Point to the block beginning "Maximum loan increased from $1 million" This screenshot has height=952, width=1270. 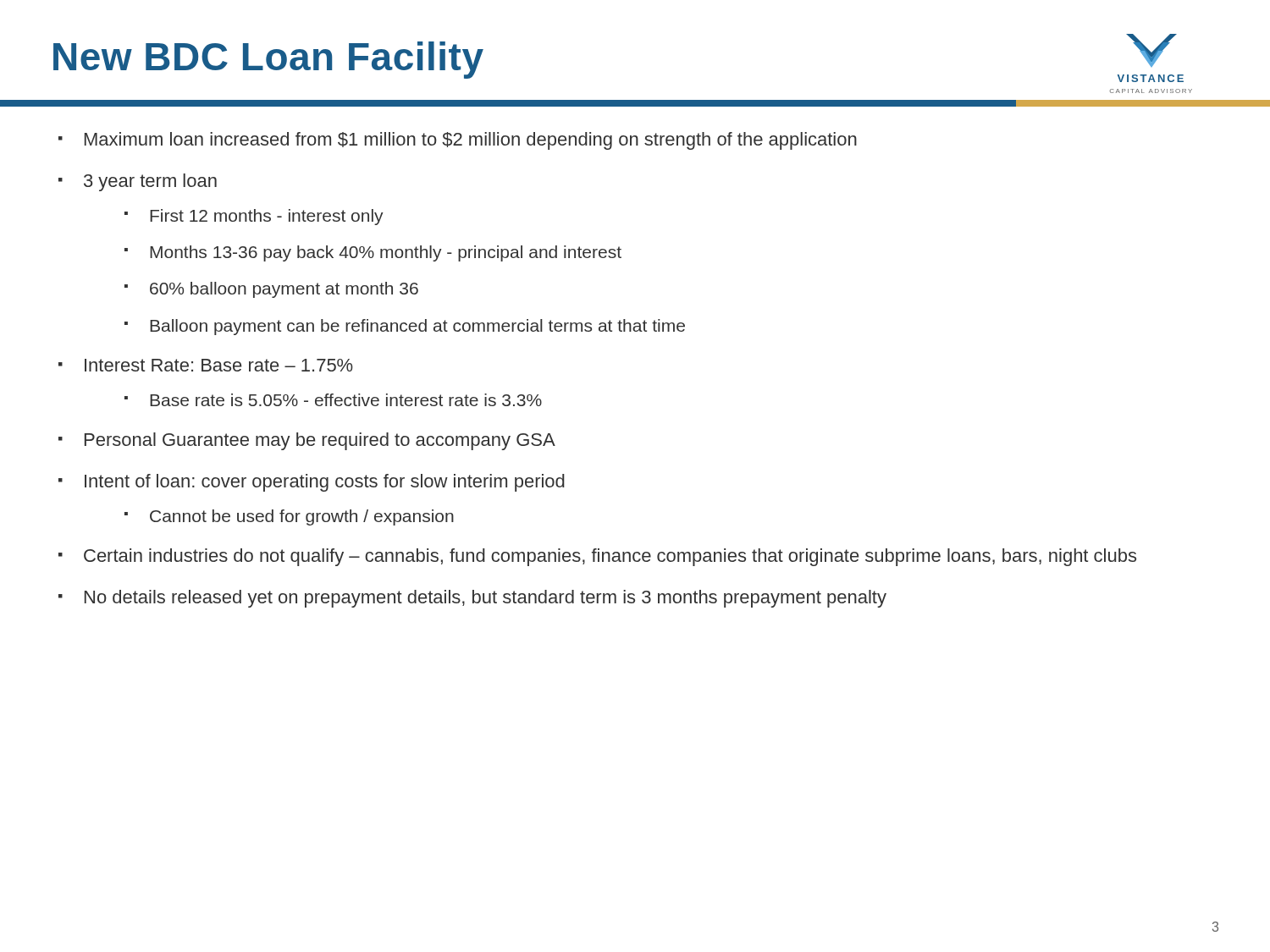coord(470,139)
